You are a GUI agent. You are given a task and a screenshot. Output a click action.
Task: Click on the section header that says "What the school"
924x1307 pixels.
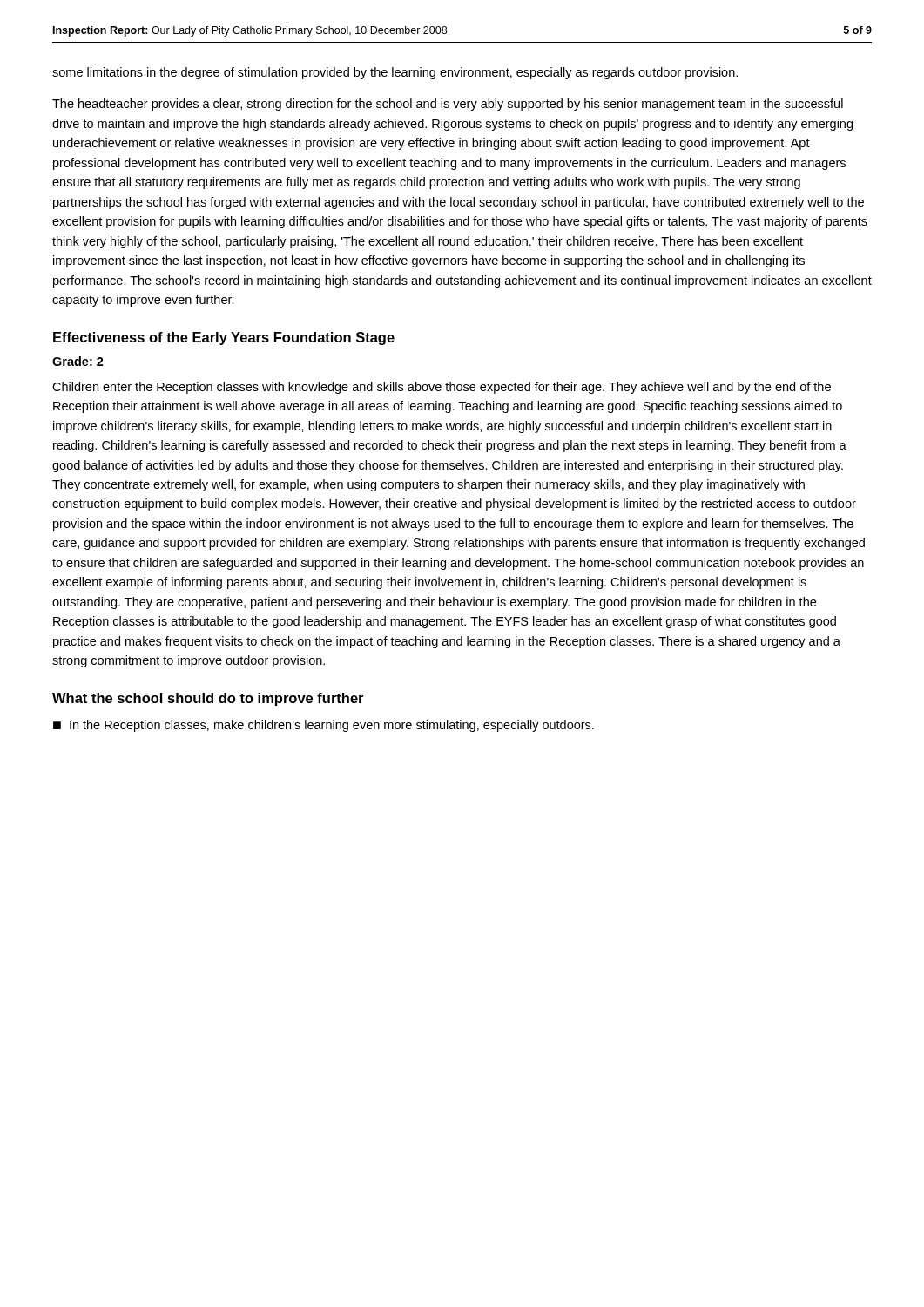(208, 698)
